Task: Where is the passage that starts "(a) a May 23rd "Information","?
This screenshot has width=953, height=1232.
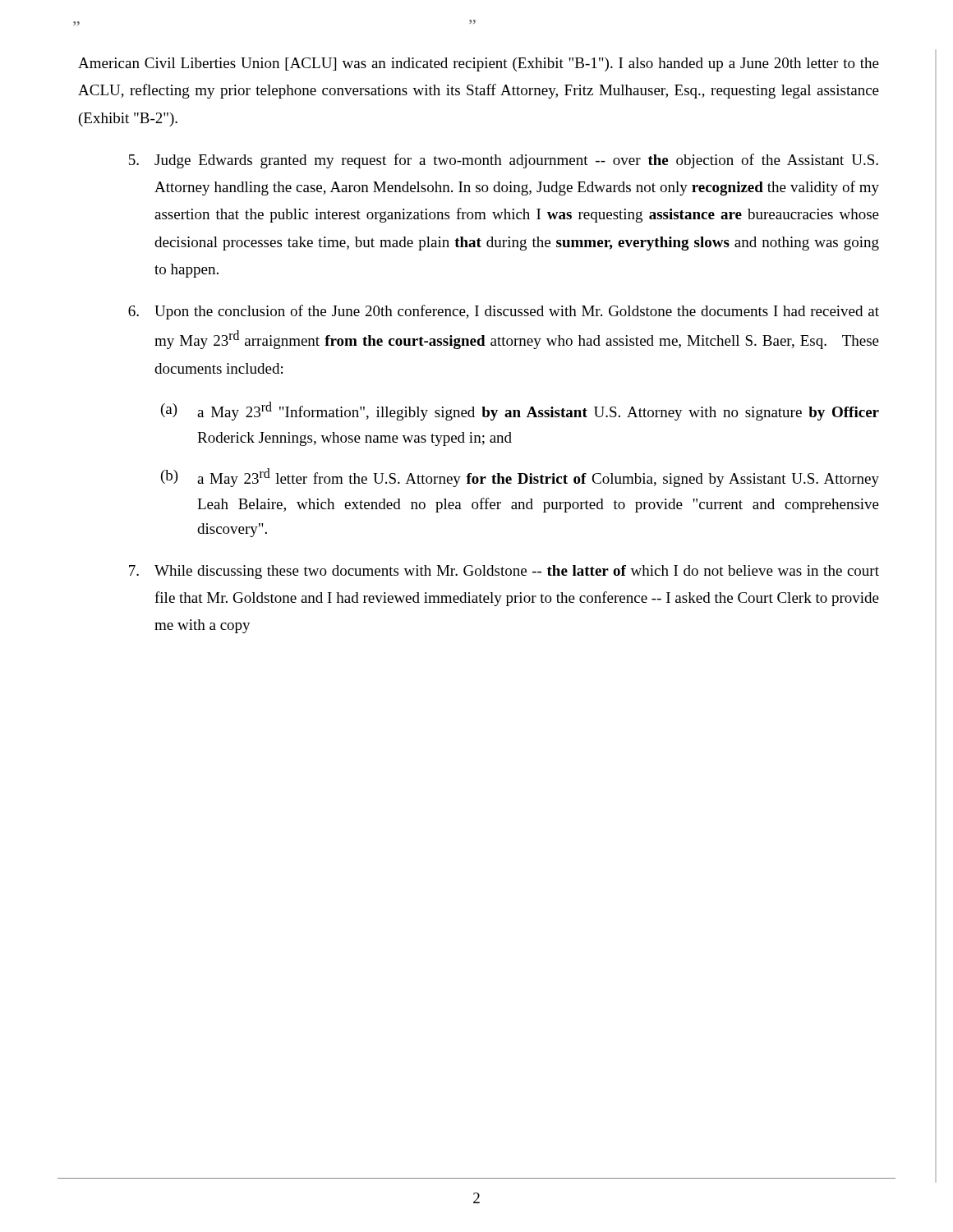Action: (x=520, y=424)
